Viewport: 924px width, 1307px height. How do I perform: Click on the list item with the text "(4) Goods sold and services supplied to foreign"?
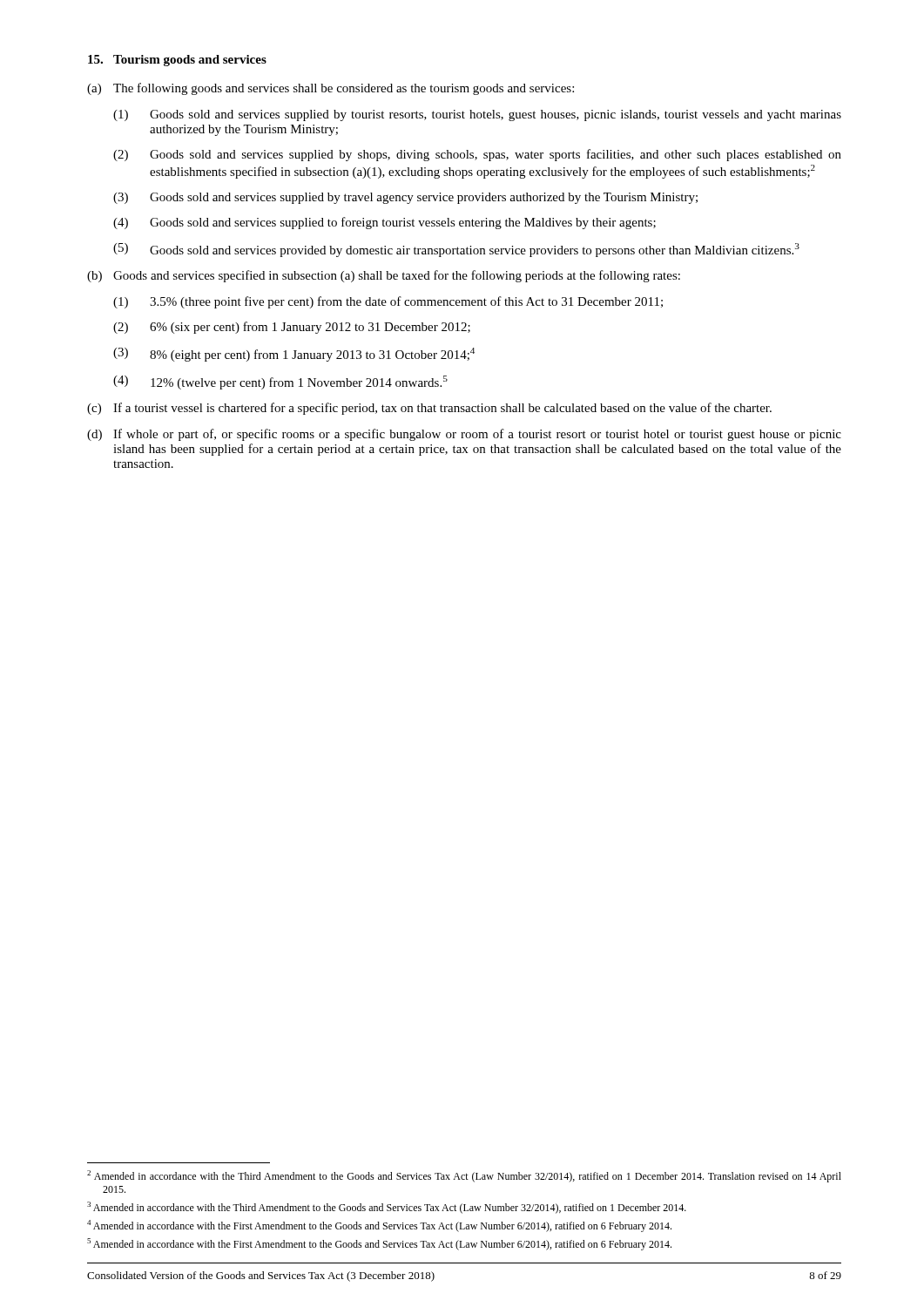(x=477, y=223)
